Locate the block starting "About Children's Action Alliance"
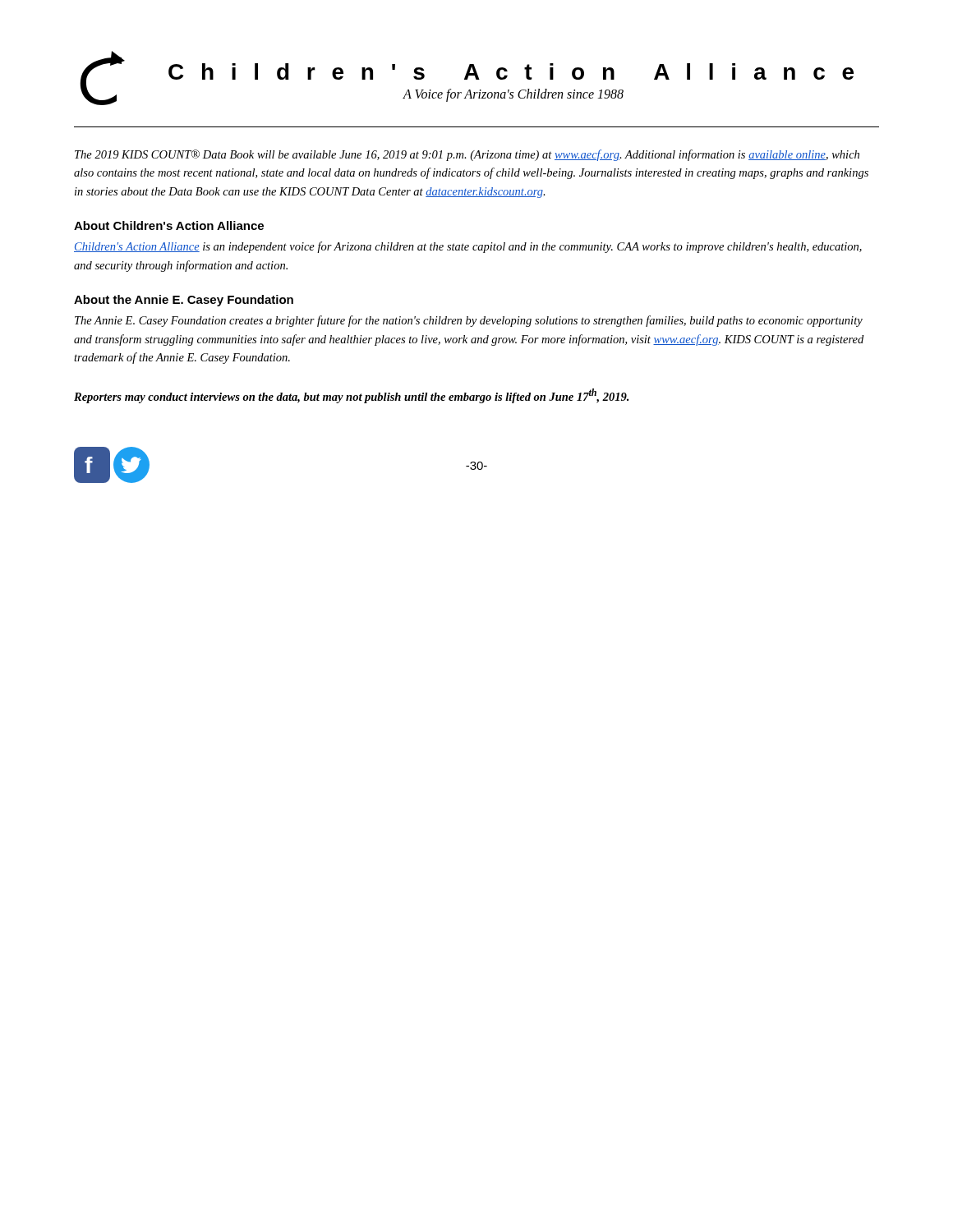The height and width of the screenshot is (1232, 953). [x=169, y=226]
